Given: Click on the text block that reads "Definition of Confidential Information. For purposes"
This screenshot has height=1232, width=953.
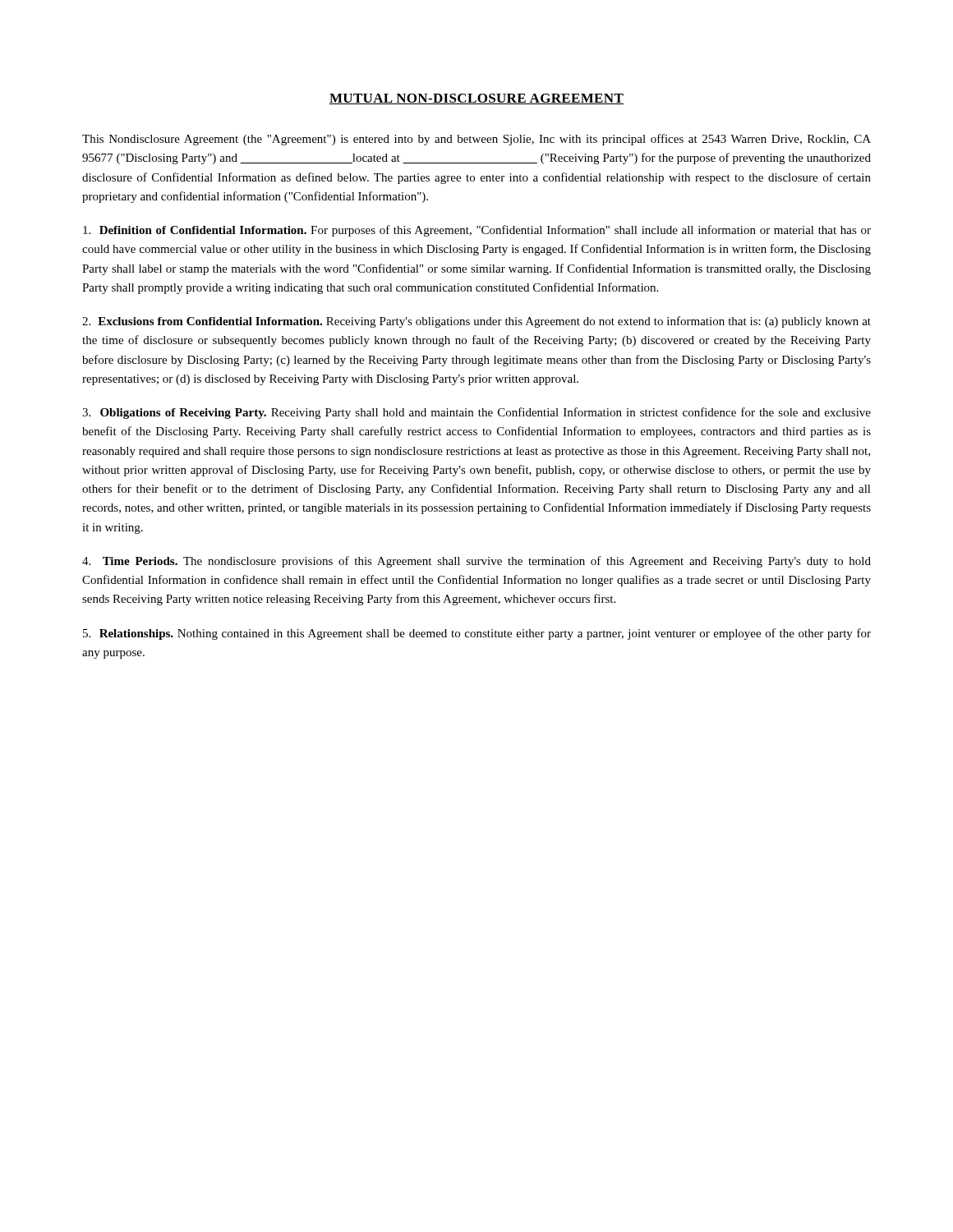Looking at the screenshot, I should [476, 259].
